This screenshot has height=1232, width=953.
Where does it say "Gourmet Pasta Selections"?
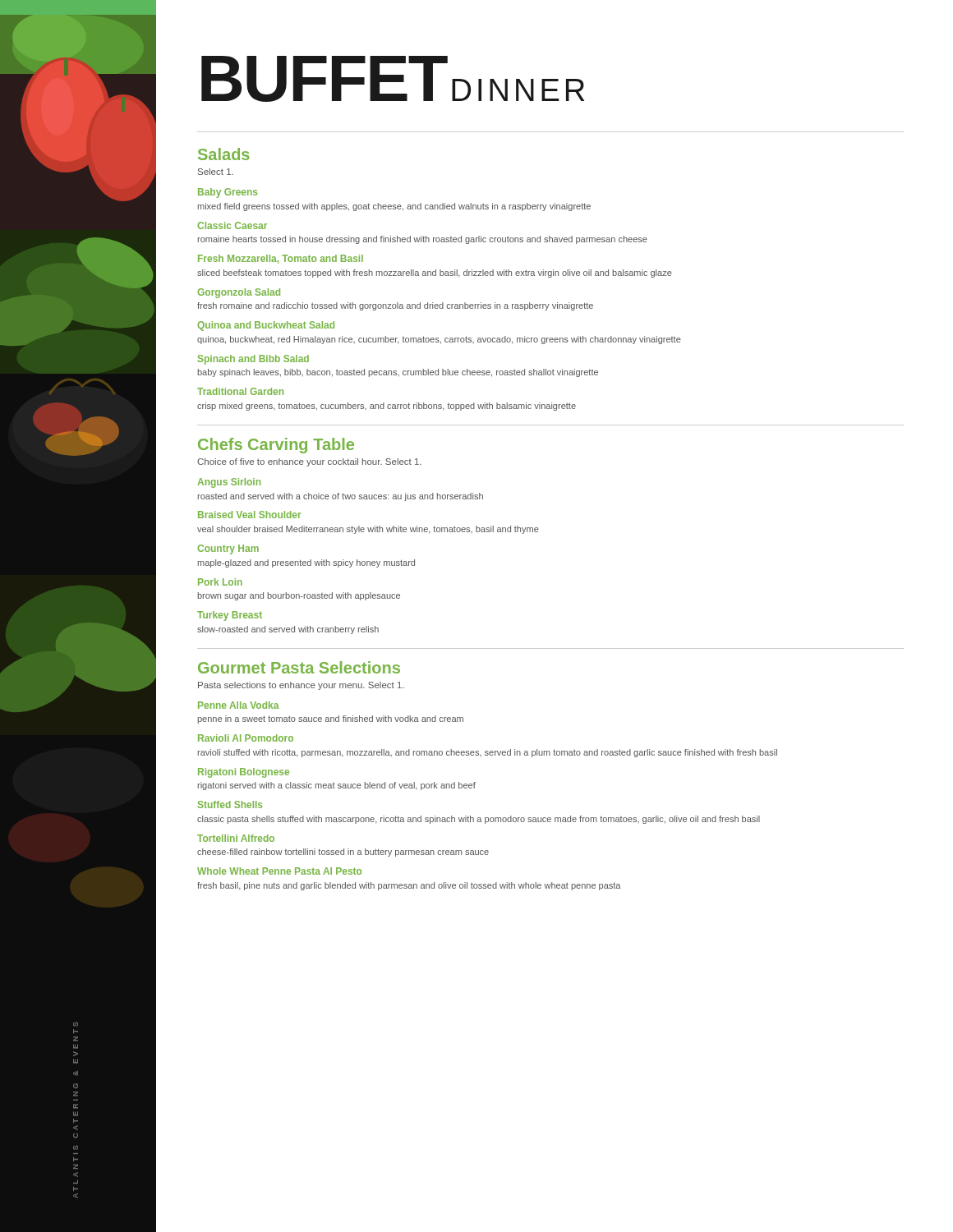pos(299,667)
